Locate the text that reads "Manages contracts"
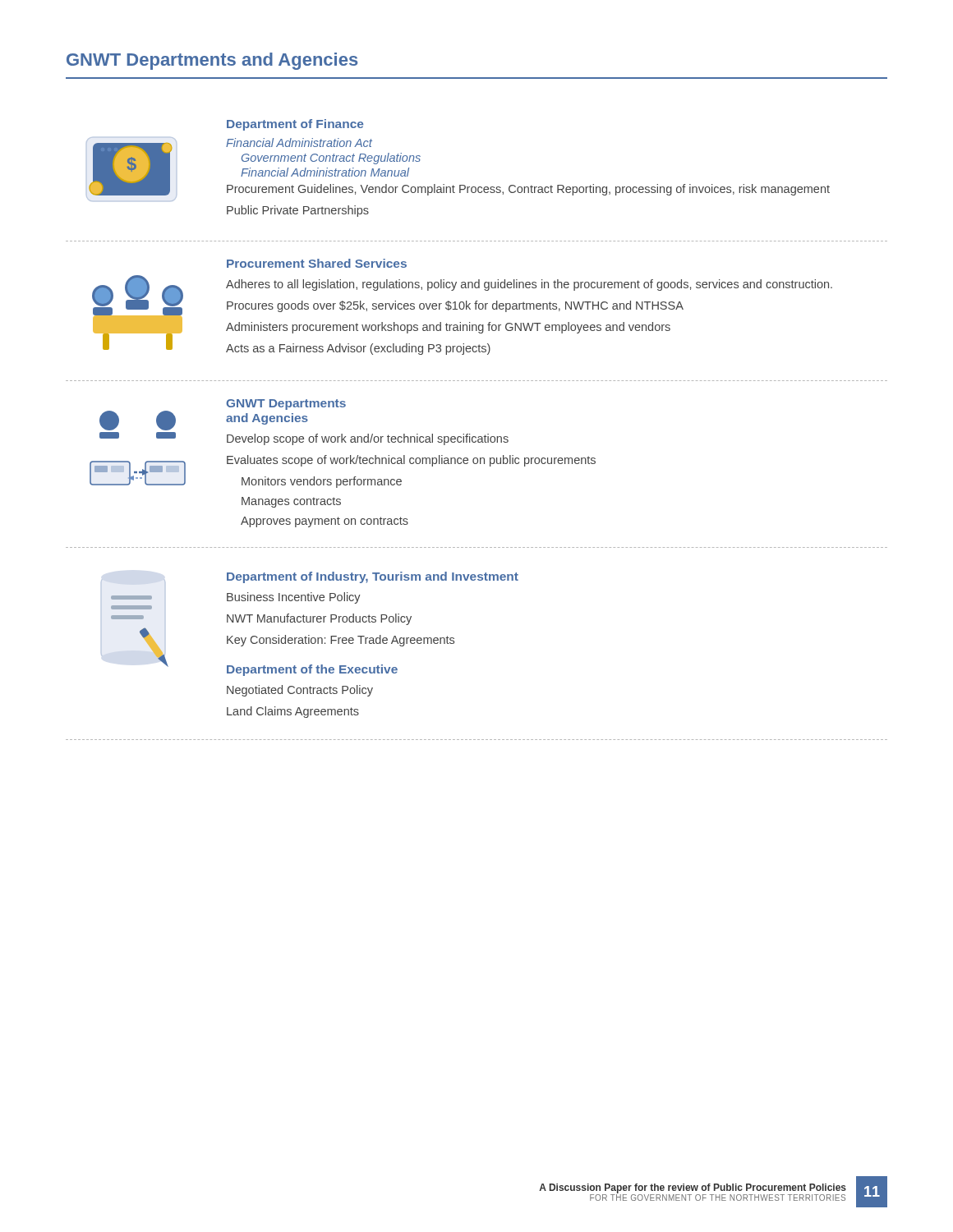Screen dimensions: 1232x953 click(x=291, y=501)
